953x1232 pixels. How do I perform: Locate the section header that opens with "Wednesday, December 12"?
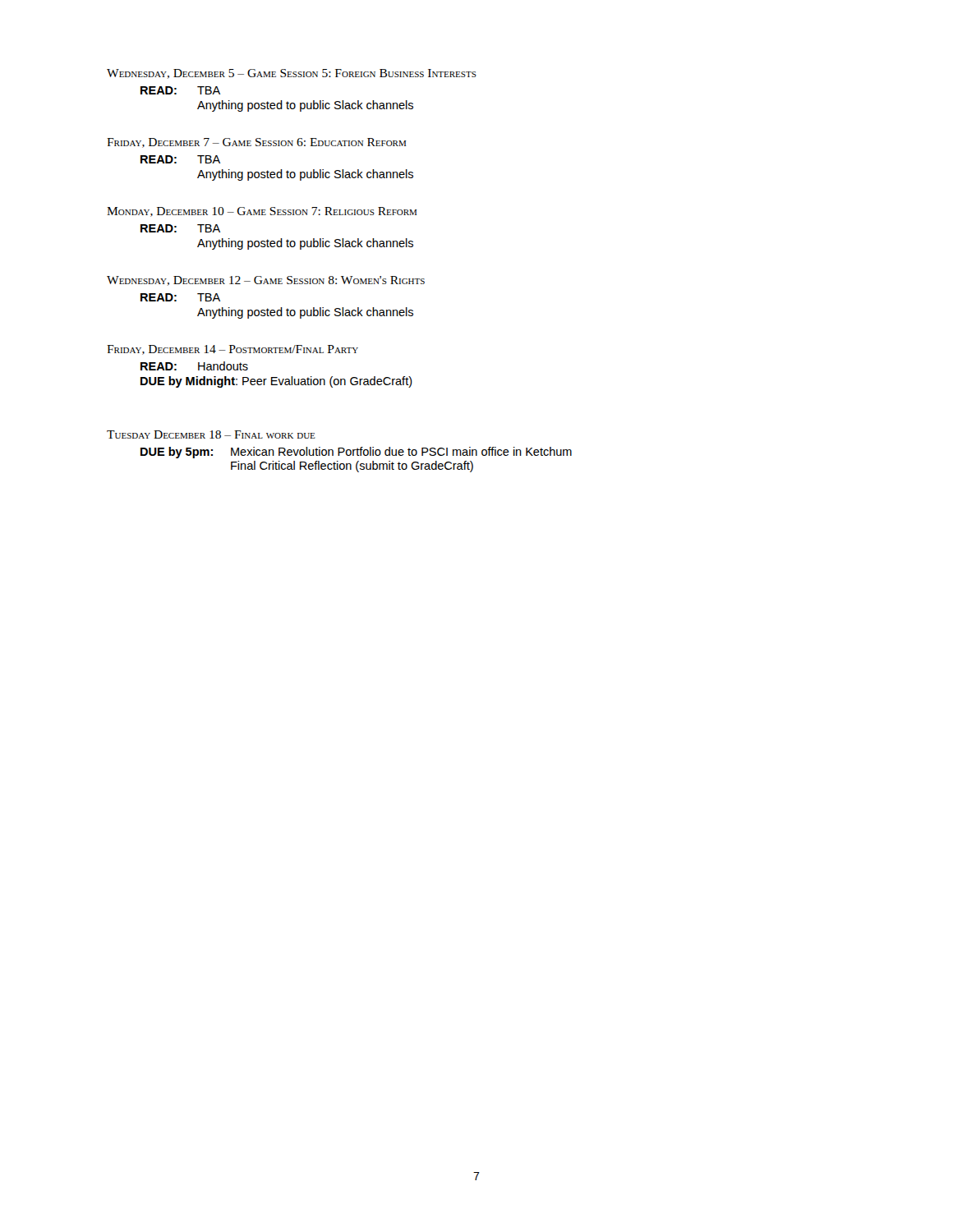tap(266, 280)
